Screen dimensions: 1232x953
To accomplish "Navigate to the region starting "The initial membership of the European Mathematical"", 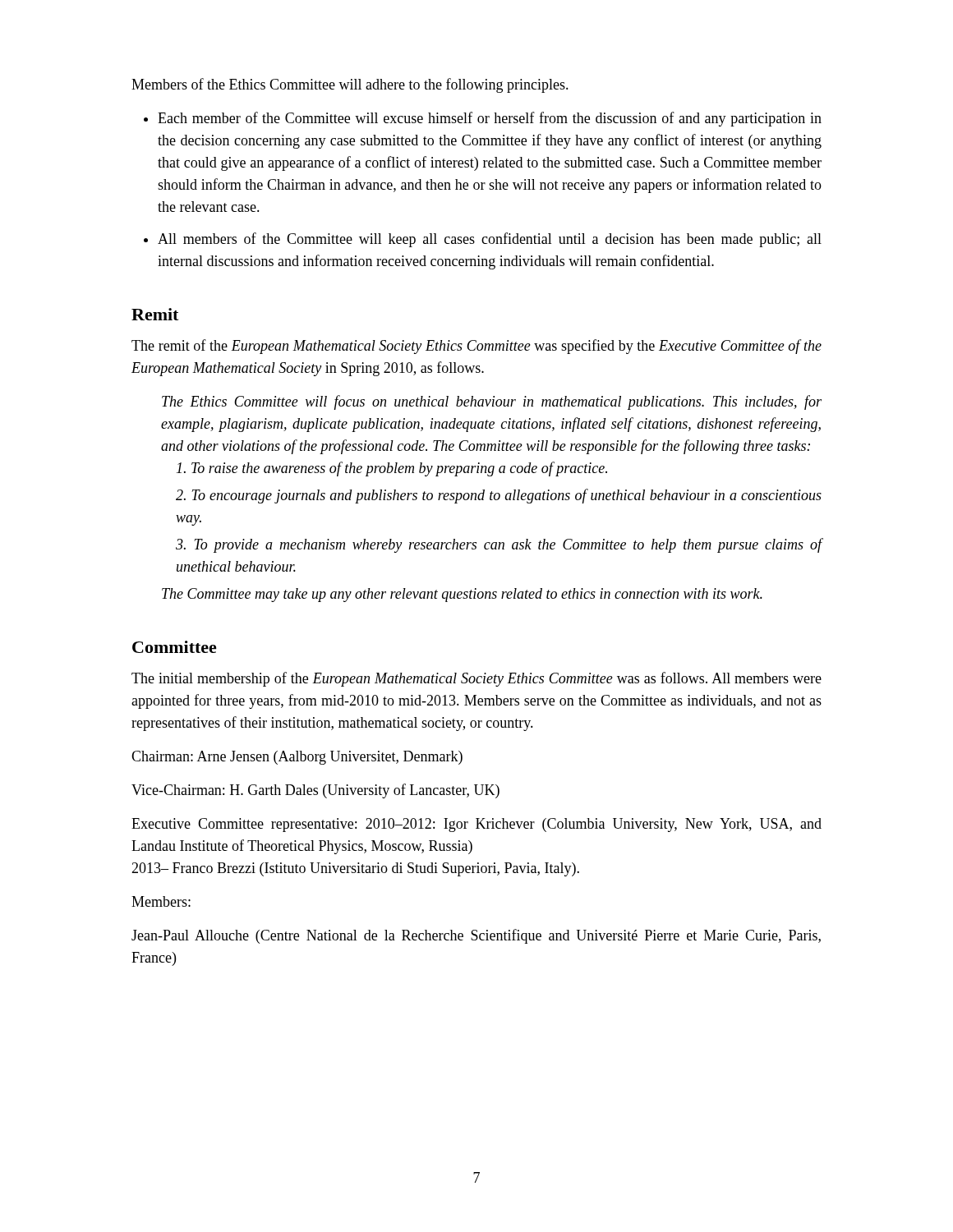I will (476, 701).
